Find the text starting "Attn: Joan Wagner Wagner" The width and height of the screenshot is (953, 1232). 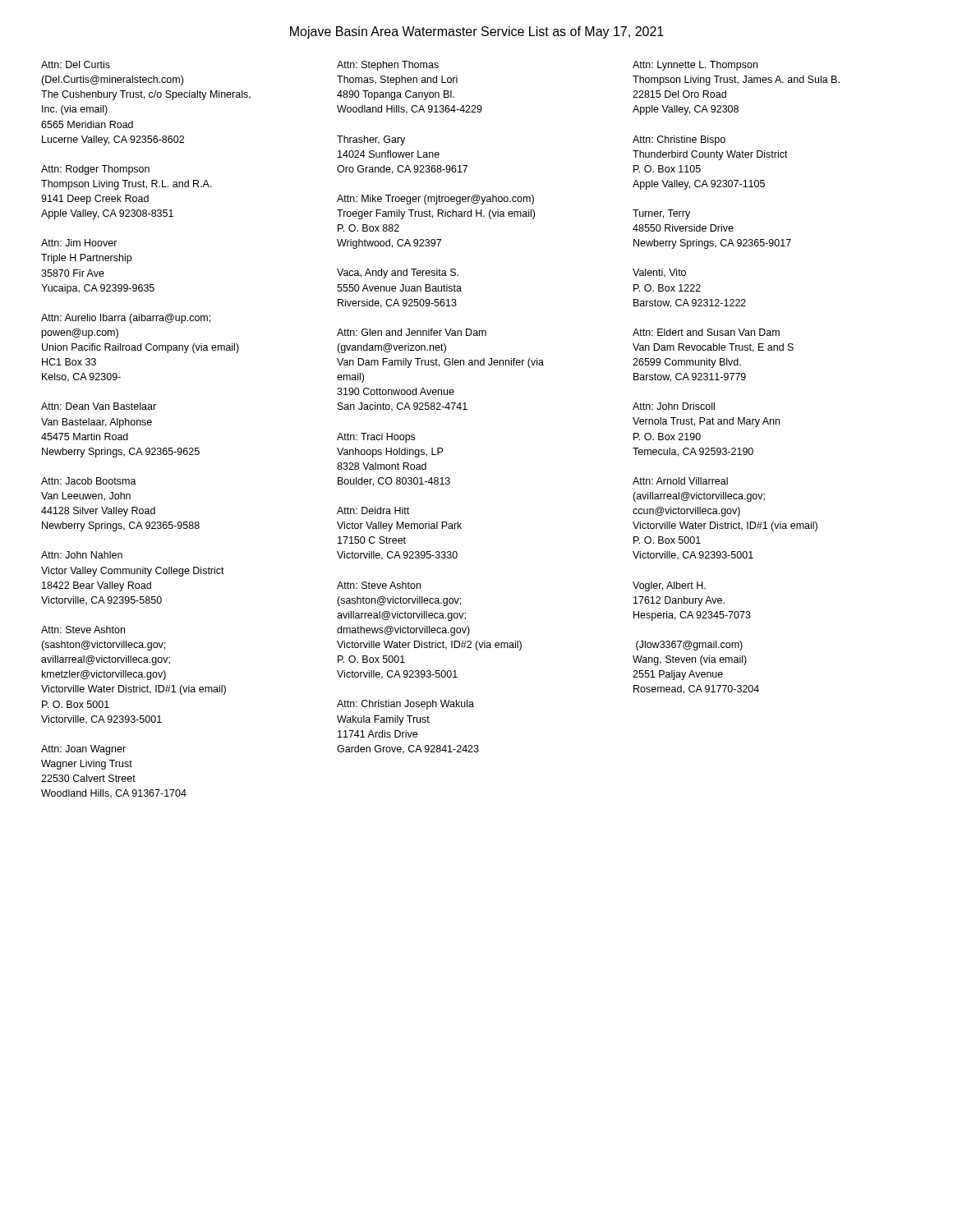83,750
